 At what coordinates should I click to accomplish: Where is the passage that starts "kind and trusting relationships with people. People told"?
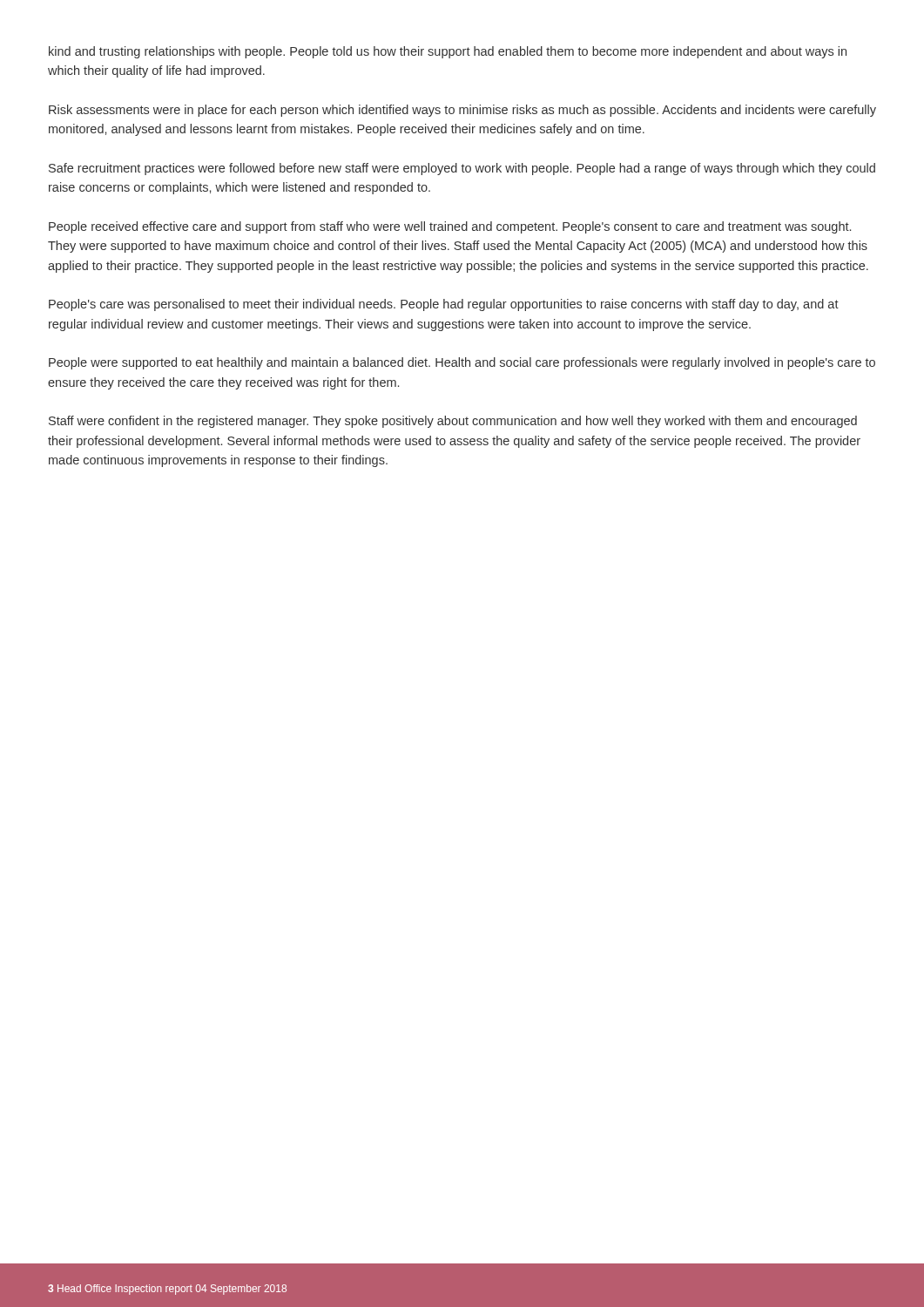[x=448, y=61]
